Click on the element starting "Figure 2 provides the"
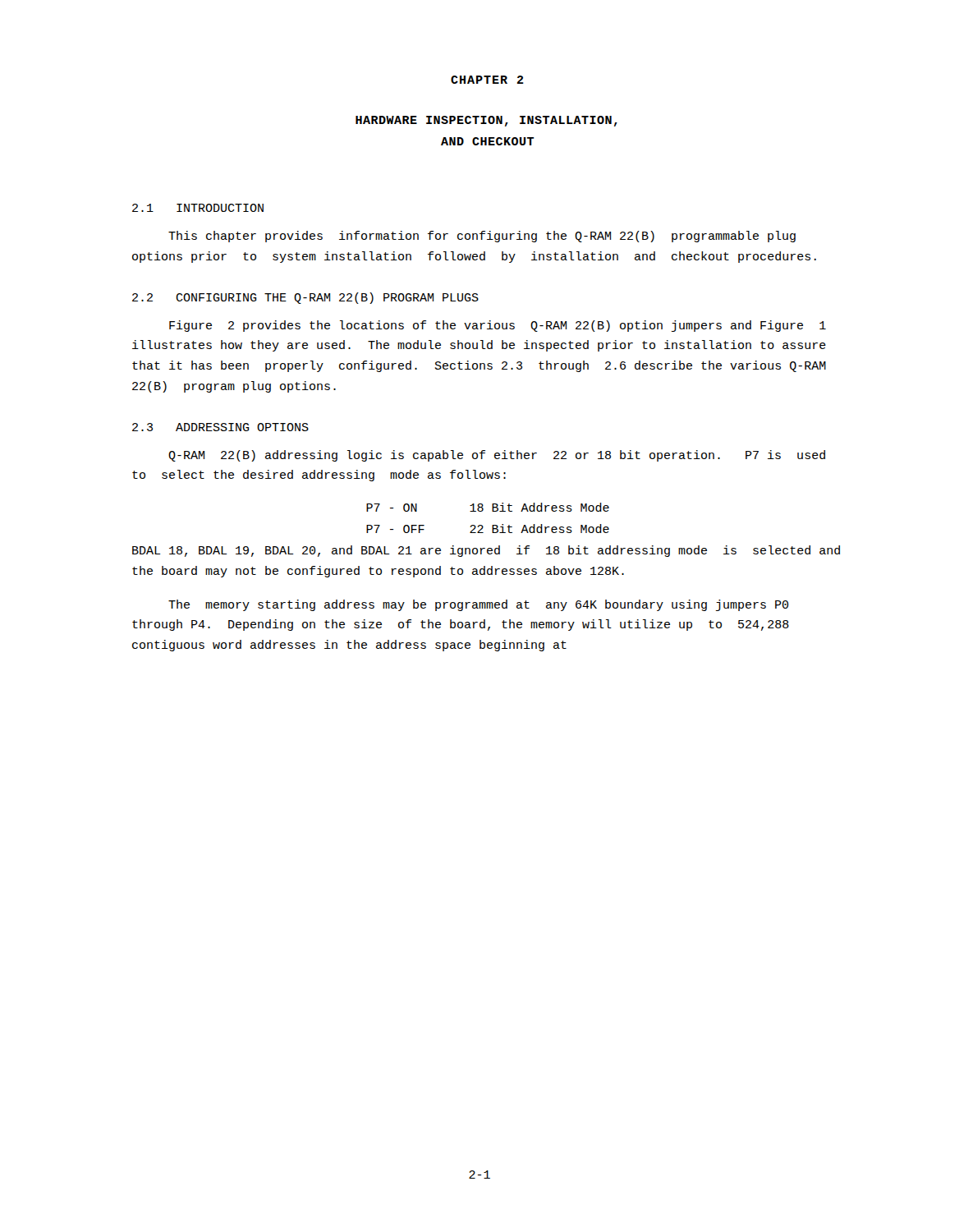 point(479,357)
